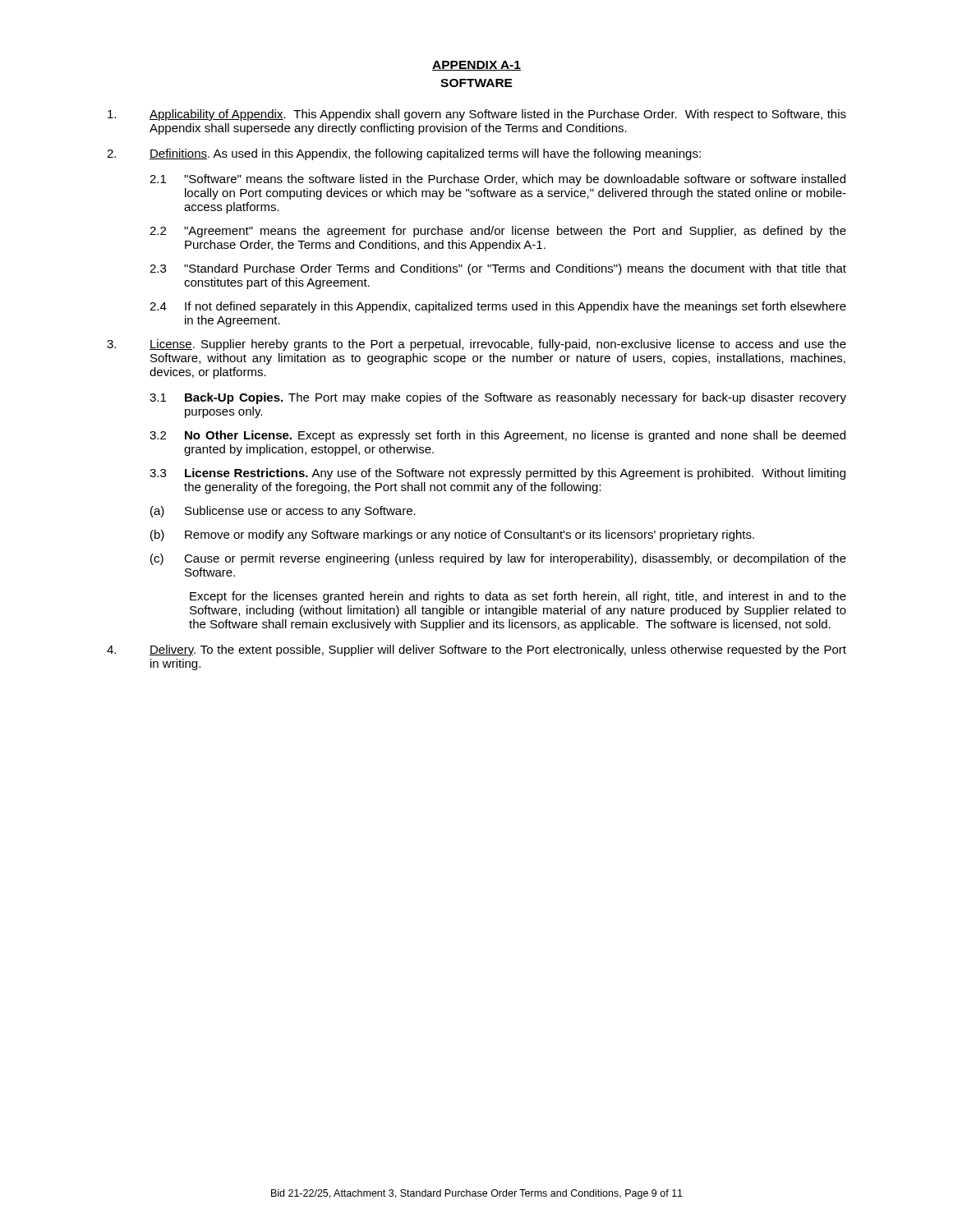Find the block on this page that starts "(c) Cause or permit reverse engineering (unless"
The width and height of the screenshot is (953, 1232).
click(498, 565)
